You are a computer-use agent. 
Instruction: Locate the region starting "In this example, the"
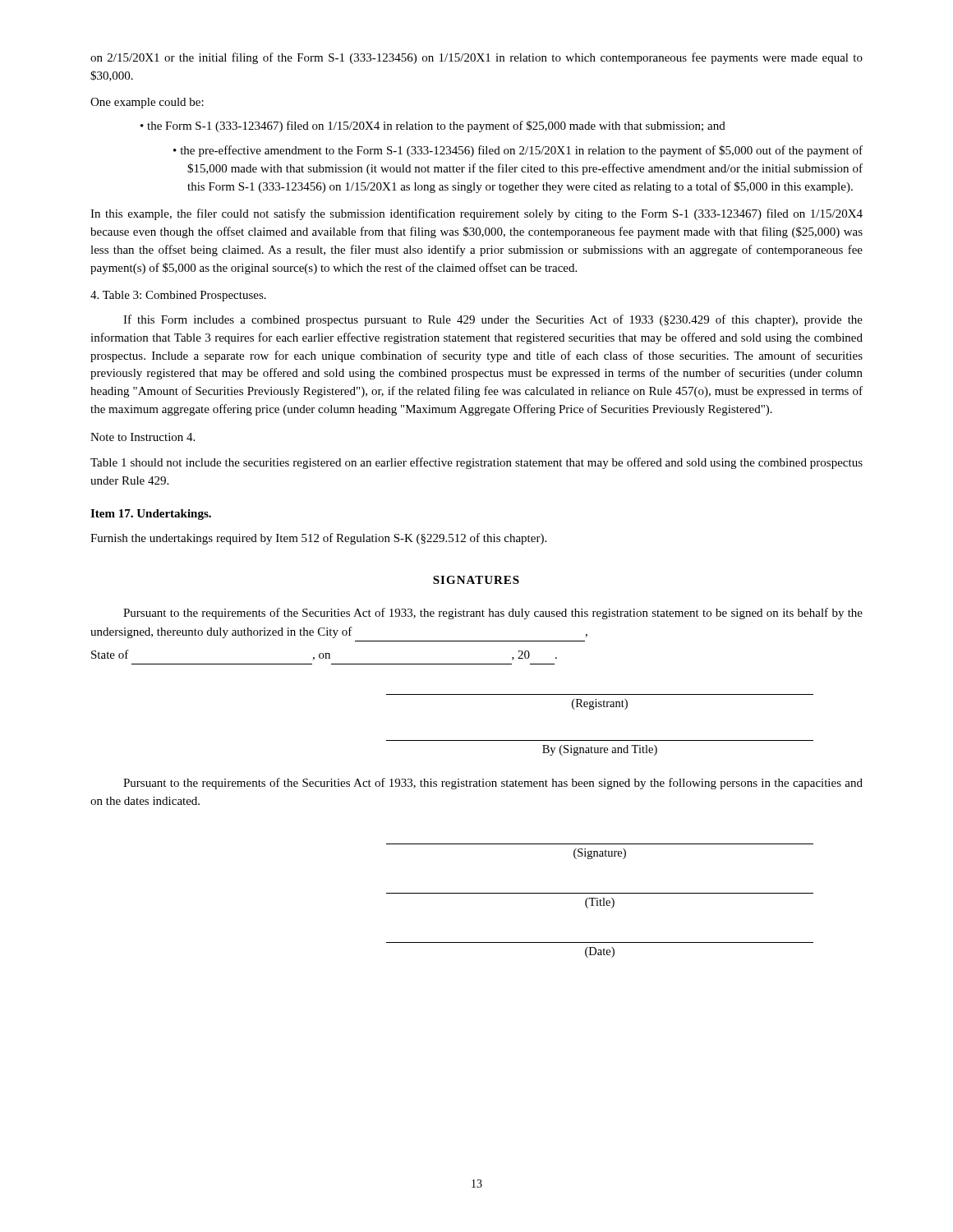tap(476, 241)
